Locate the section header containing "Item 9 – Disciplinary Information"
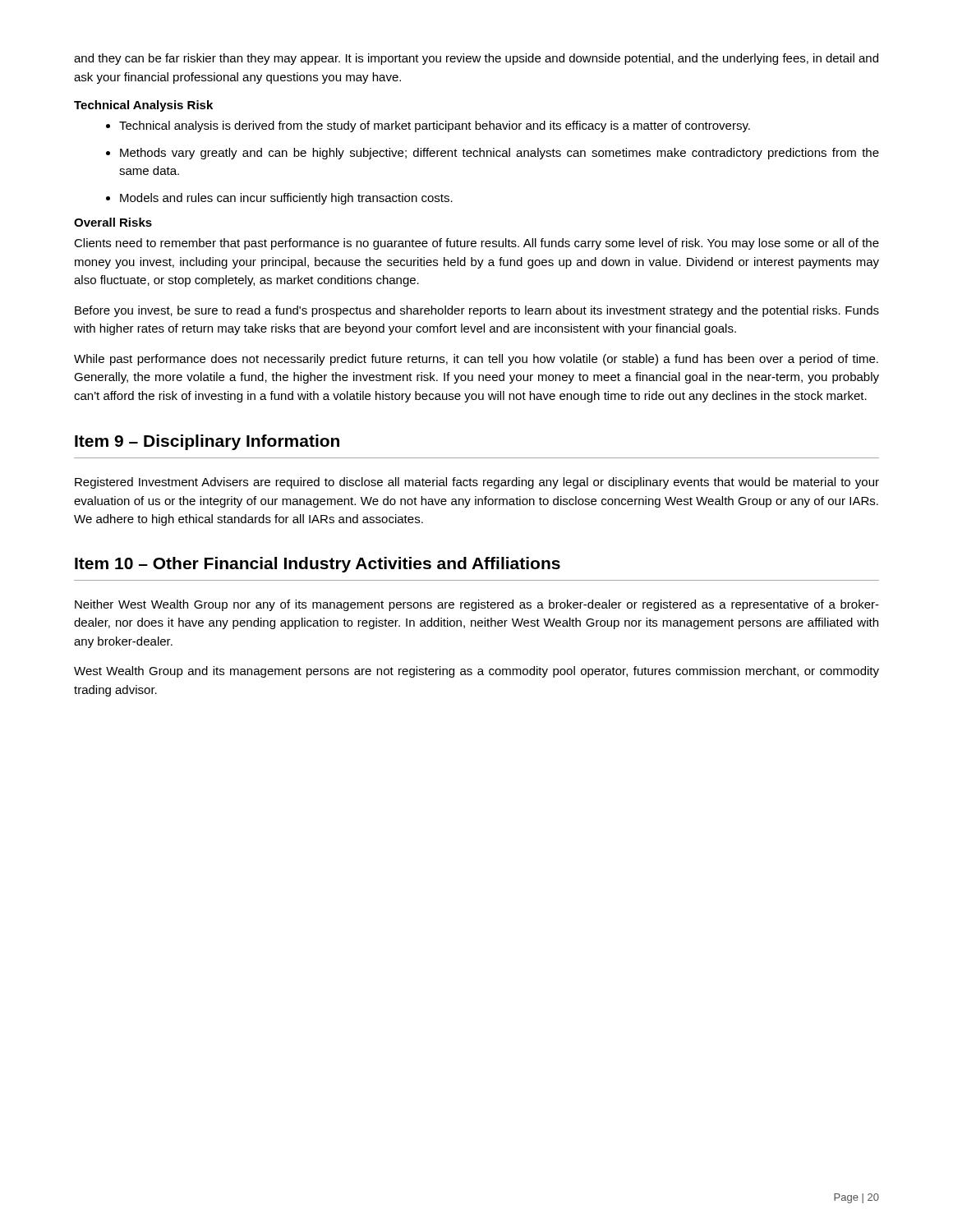Image resolution: width=953 pixels, height=1232 pixels. click(207, 441)
